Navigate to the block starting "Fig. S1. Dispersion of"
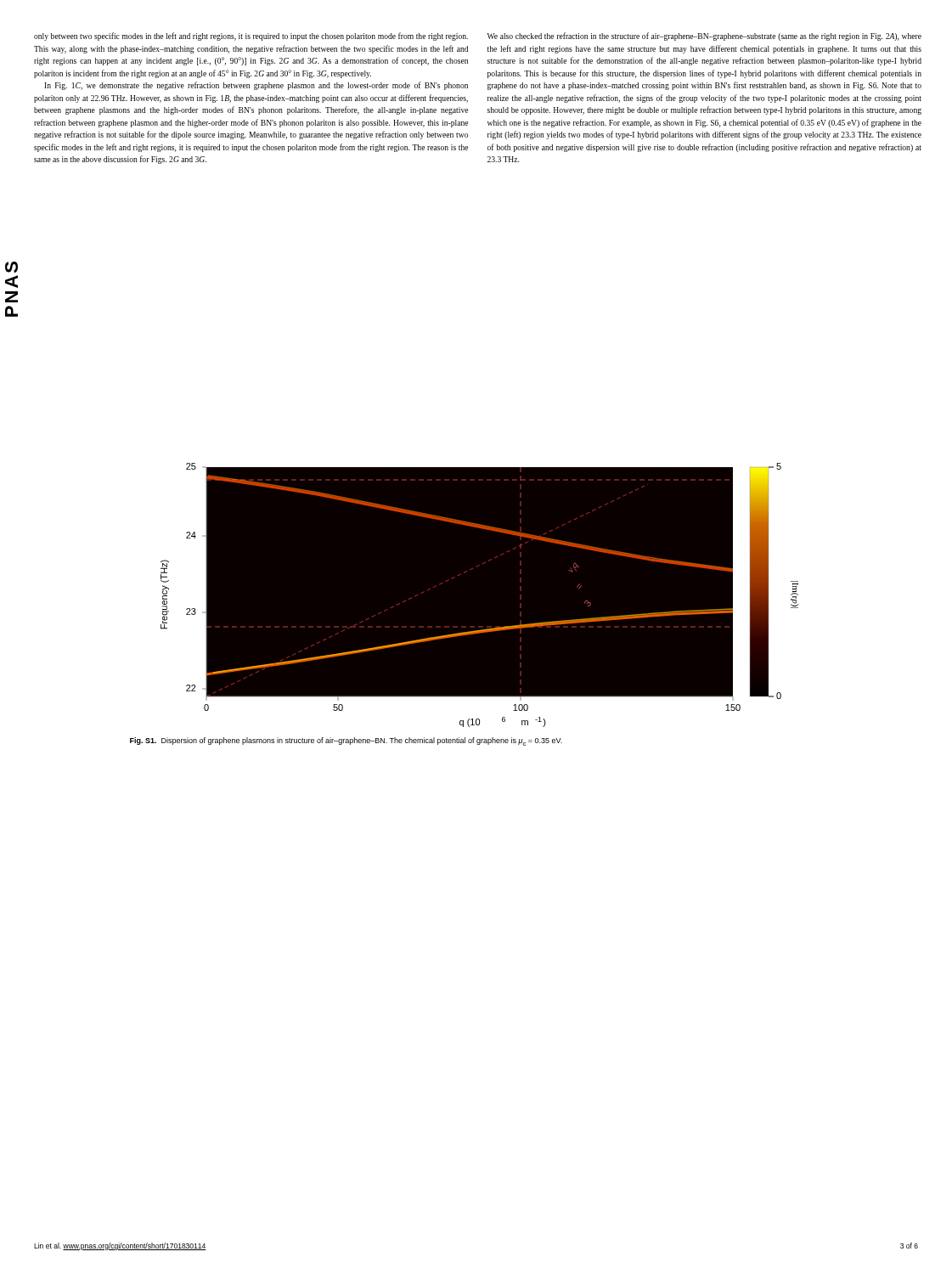 (x=346, y=742)
